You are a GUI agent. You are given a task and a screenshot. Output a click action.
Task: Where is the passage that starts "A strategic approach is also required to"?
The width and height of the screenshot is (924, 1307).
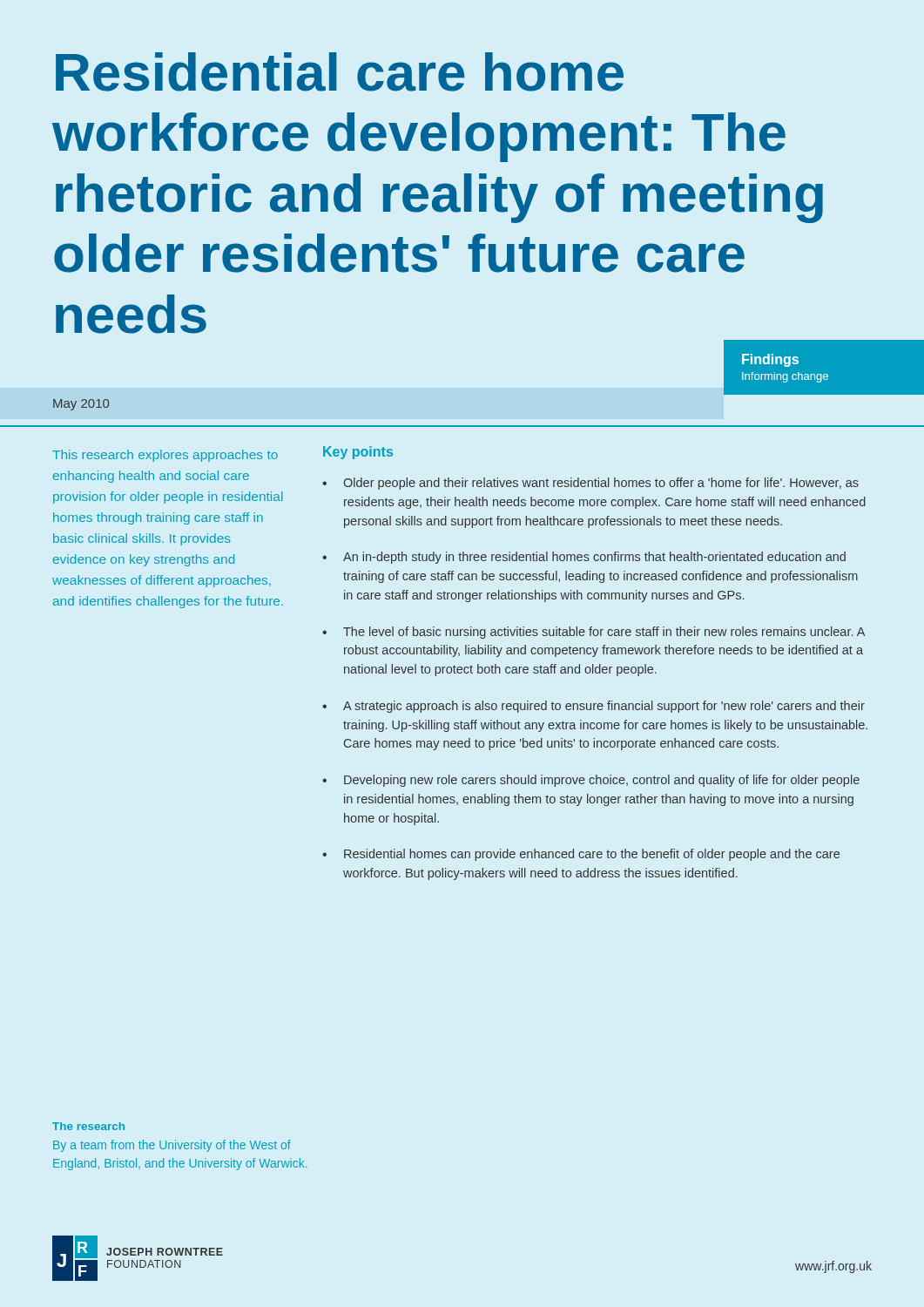tap(606, 725)
